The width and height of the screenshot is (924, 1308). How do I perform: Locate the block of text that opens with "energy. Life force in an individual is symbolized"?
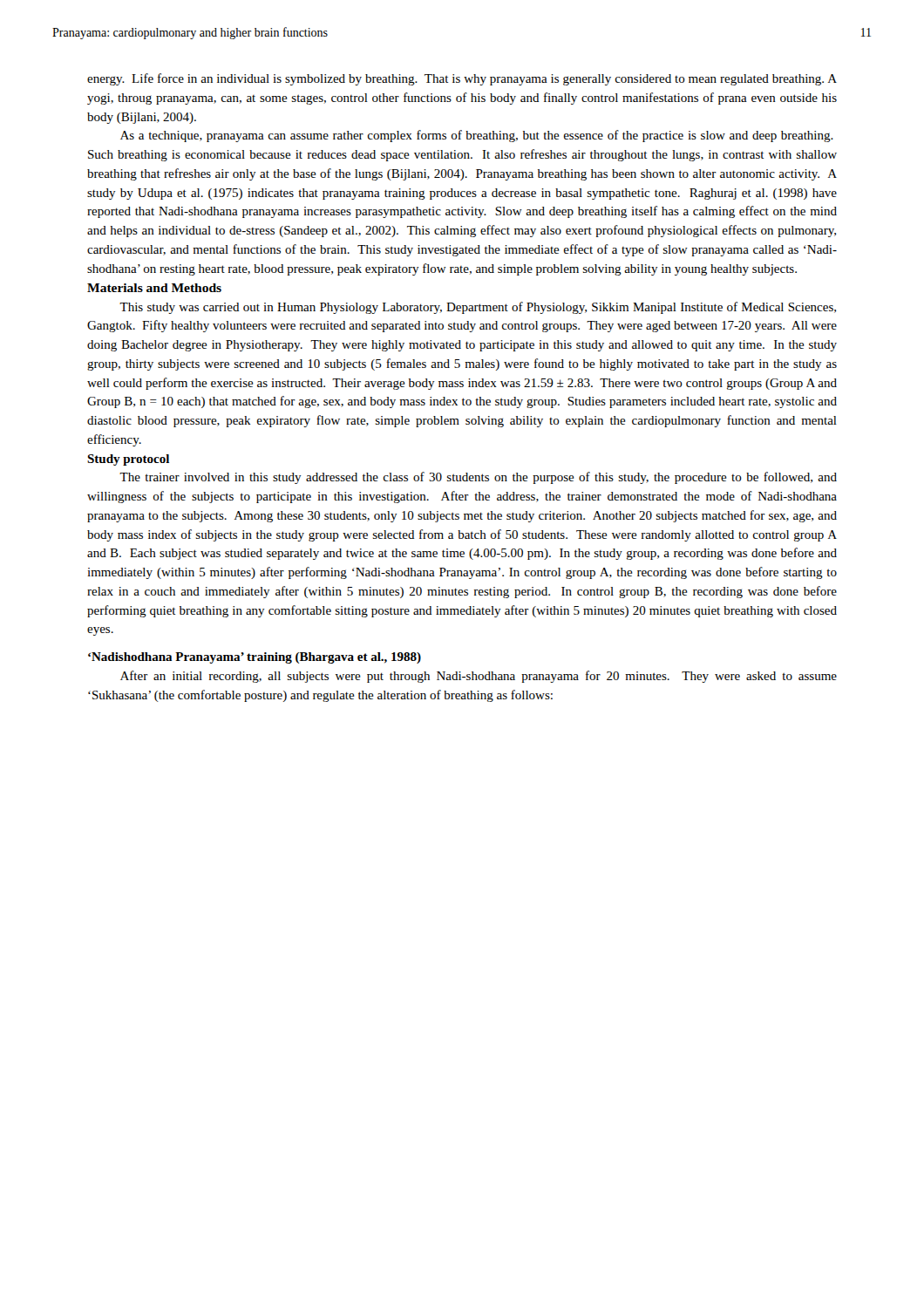pos(462,98)
